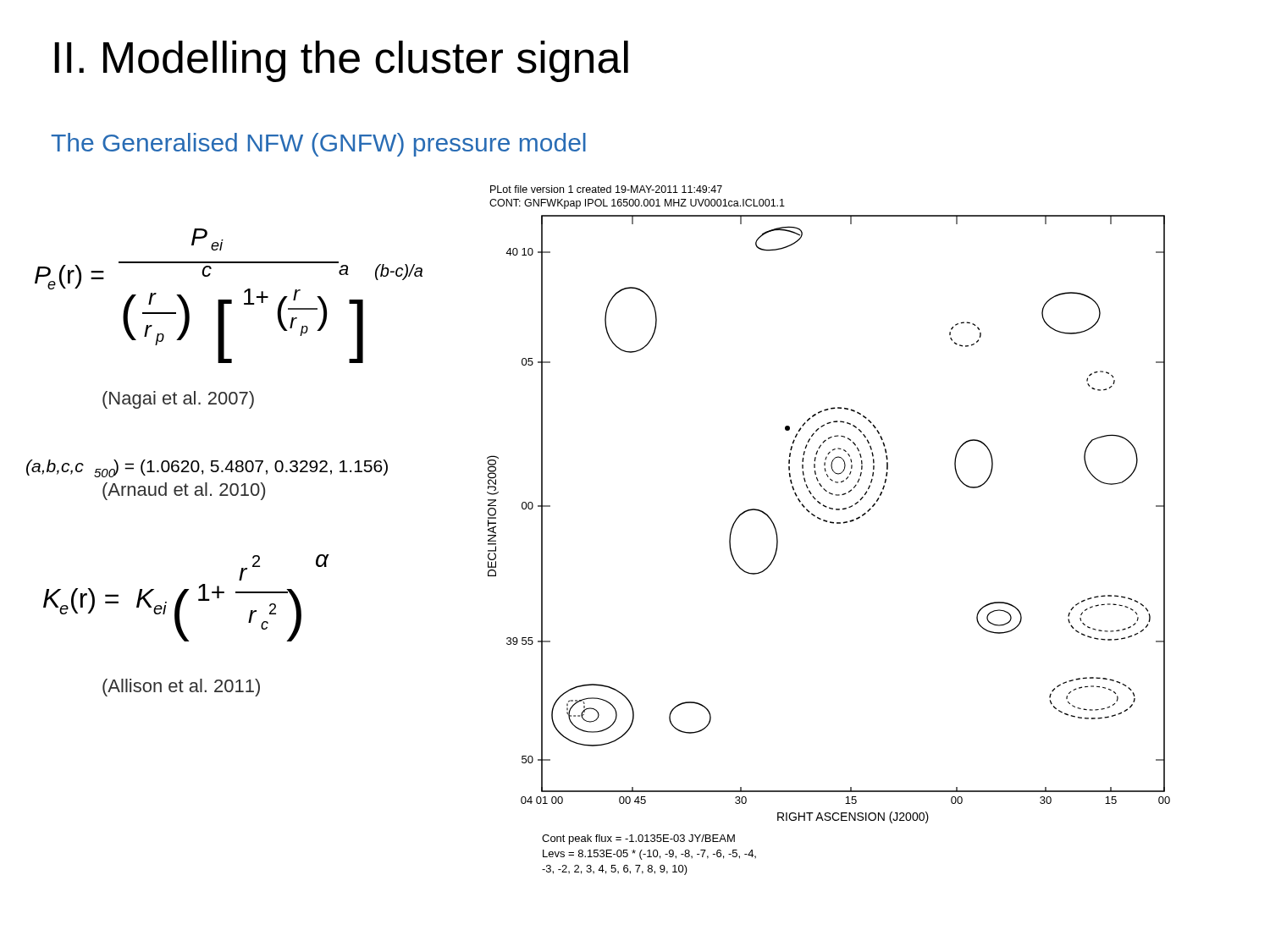The width and height of the screenshot is (1270, 952).
Task: Find the text that says "(Nagai et al. 2007)"
Action: (x=178, y=398)
